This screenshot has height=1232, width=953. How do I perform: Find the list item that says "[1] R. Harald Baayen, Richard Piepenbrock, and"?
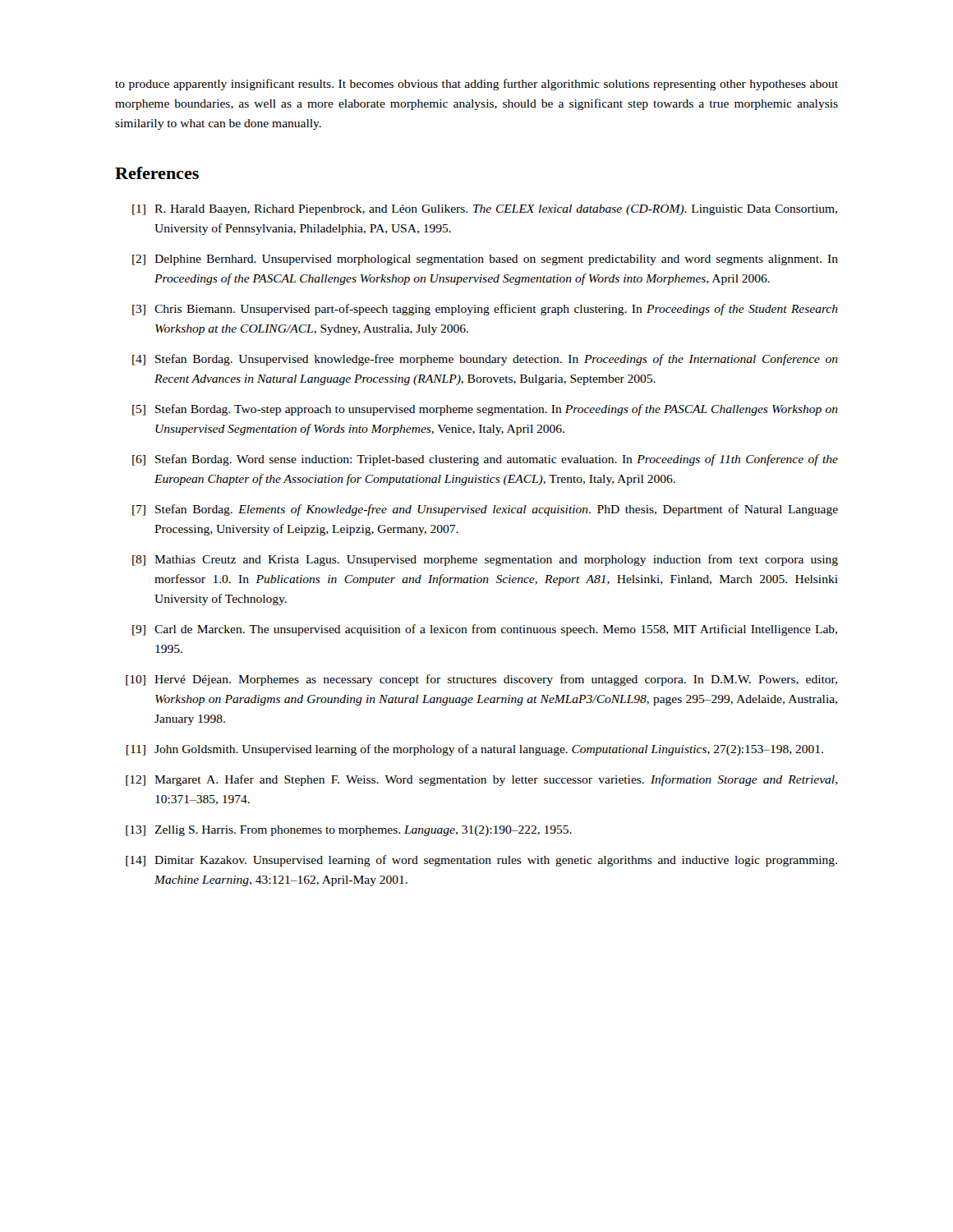point(476,219)
